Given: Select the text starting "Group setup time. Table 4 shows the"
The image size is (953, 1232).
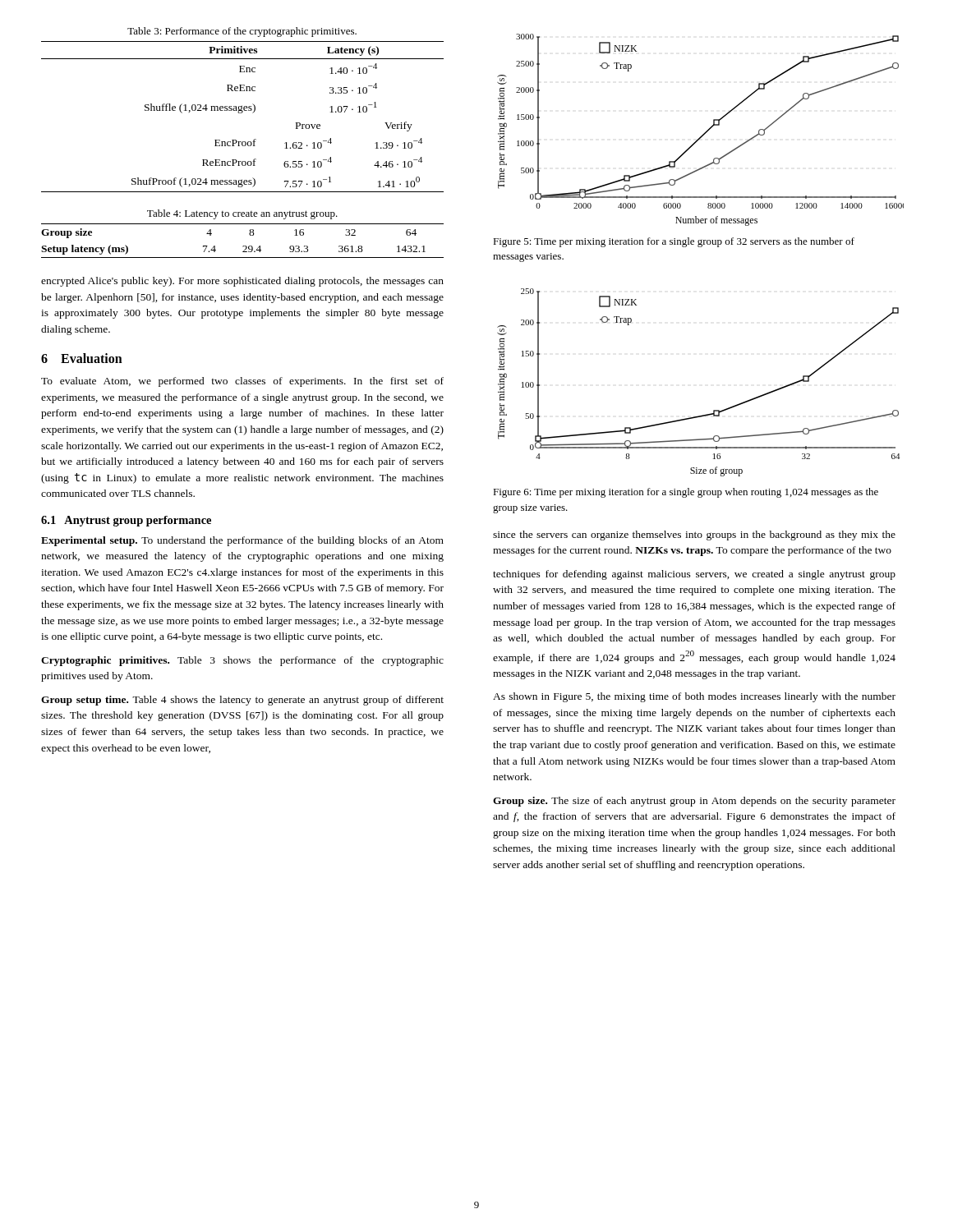Looking at the screenshot, I should click(x=242, y=723).
